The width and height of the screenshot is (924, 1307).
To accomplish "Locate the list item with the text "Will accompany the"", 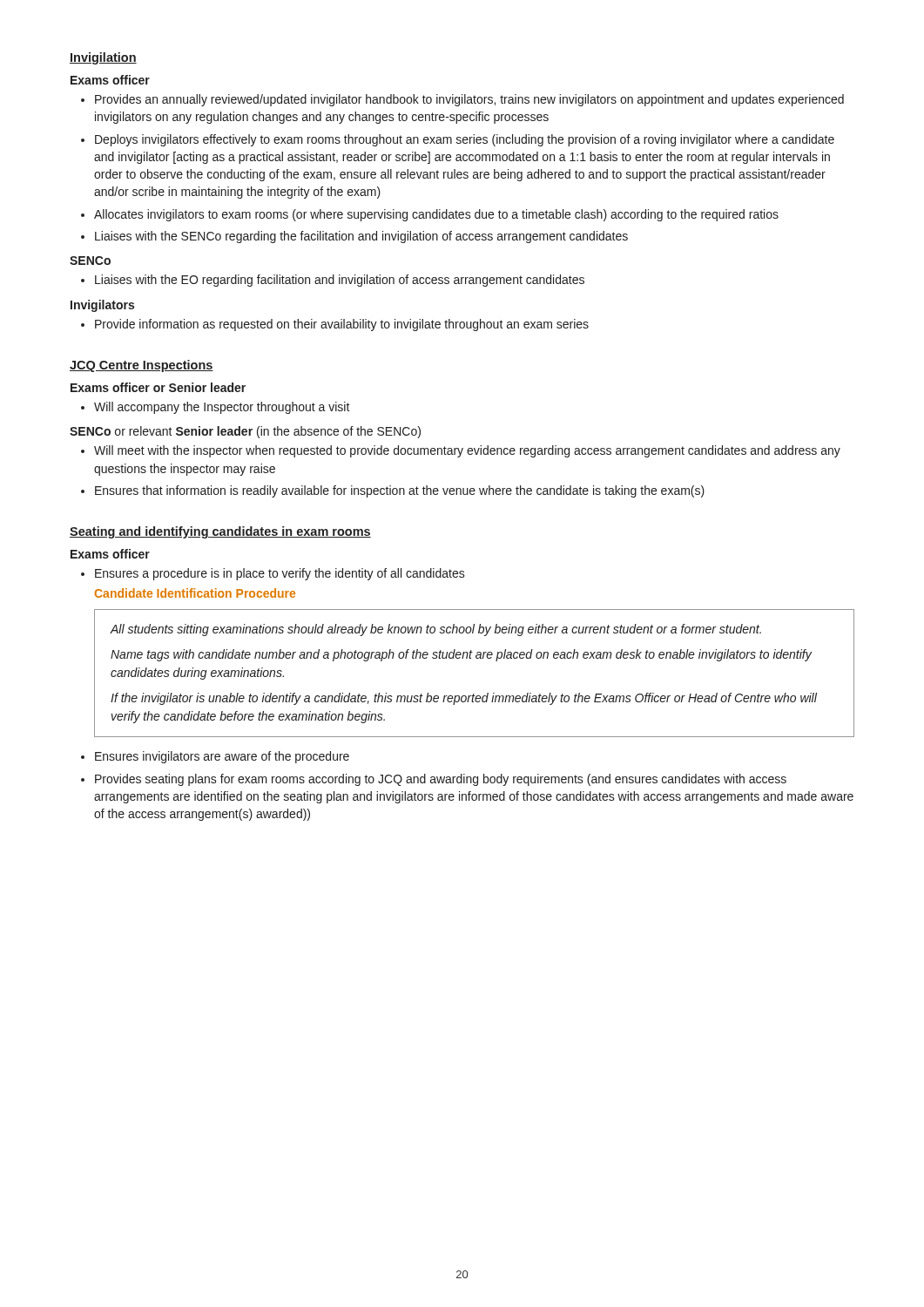I will point(222,407).
